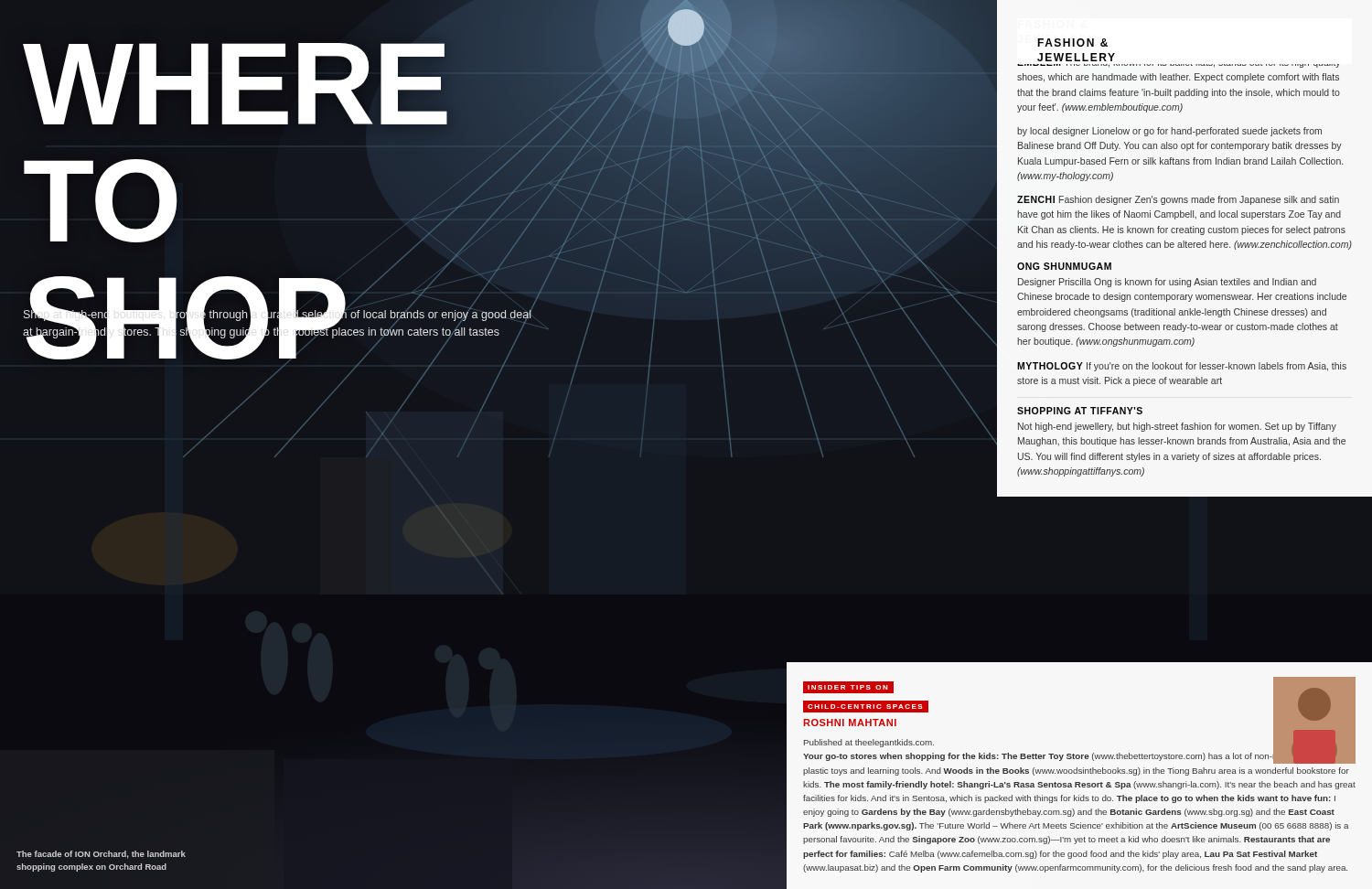
Task: Click on the text block that says "Not high-end jewellery,"
Action: coord(1181,449)
